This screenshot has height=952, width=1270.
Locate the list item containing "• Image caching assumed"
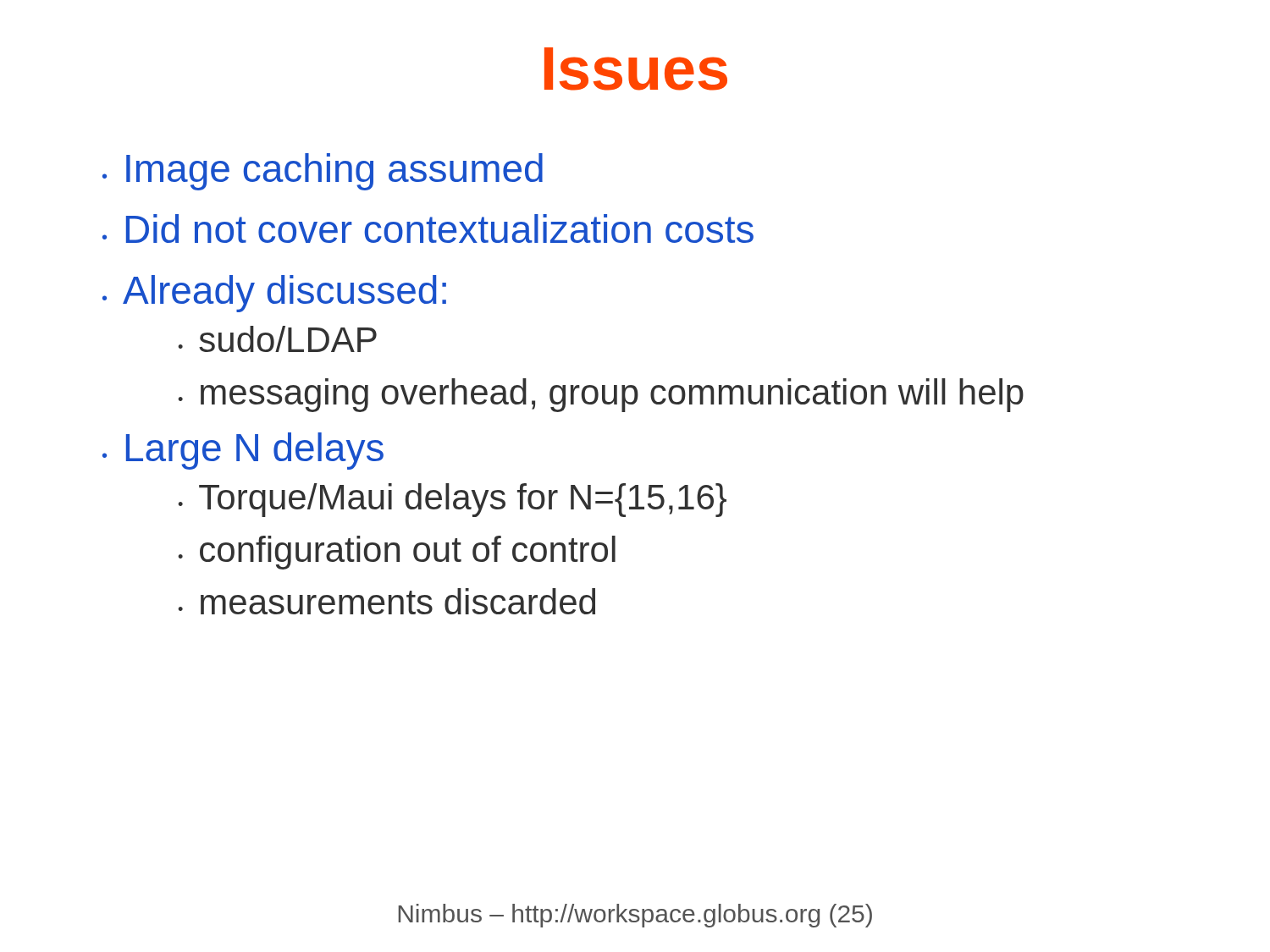[323, 168]
